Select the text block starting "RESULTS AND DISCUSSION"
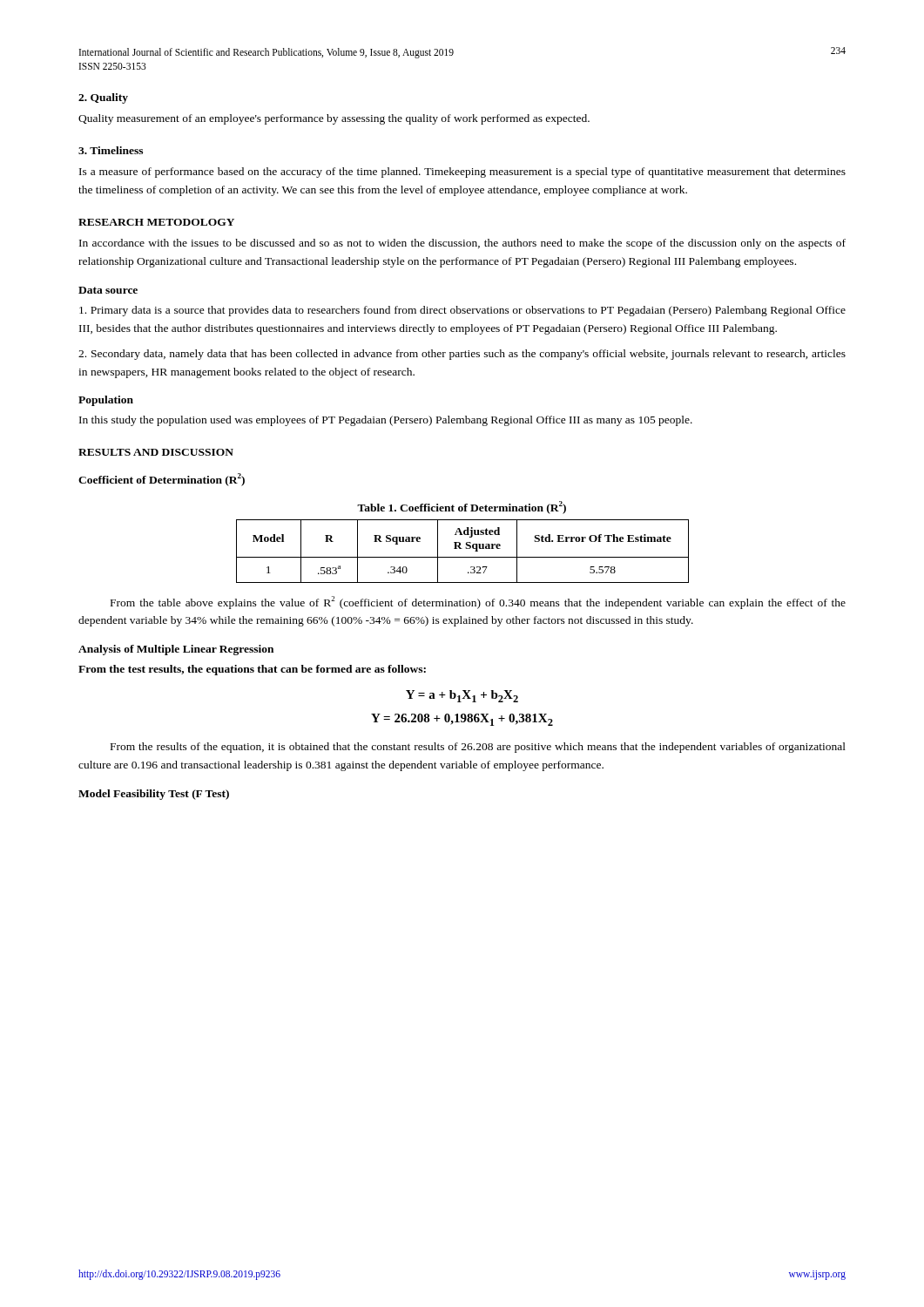Image resolution: width=924 pixels, height=1307 pixels. (x=156, y=452)
